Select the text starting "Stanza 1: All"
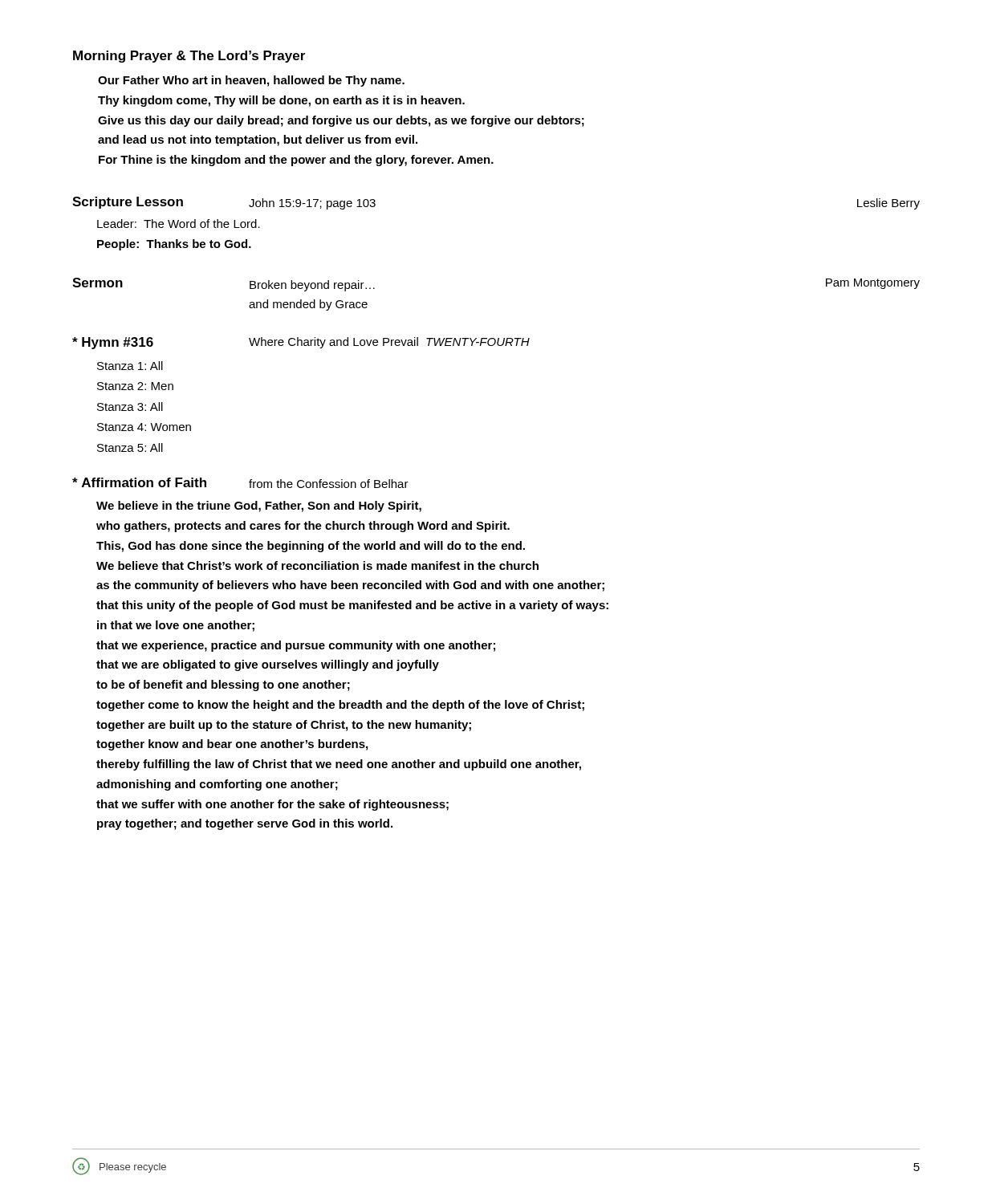Viewport: 992px width, 1204px height. point(130,365)
